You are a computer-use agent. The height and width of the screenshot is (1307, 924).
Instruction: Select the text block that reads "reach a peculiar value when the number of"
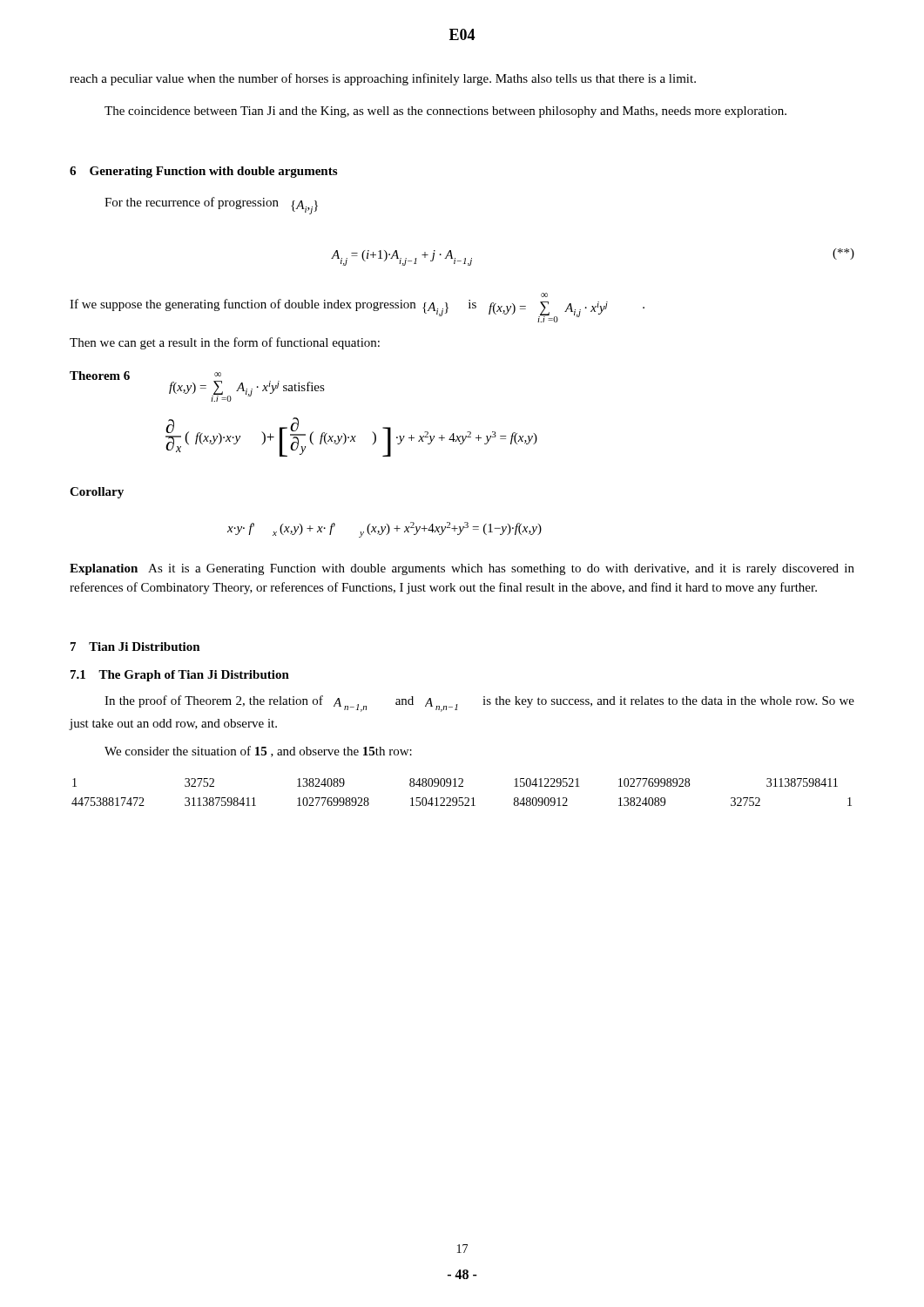pos(383,78)
